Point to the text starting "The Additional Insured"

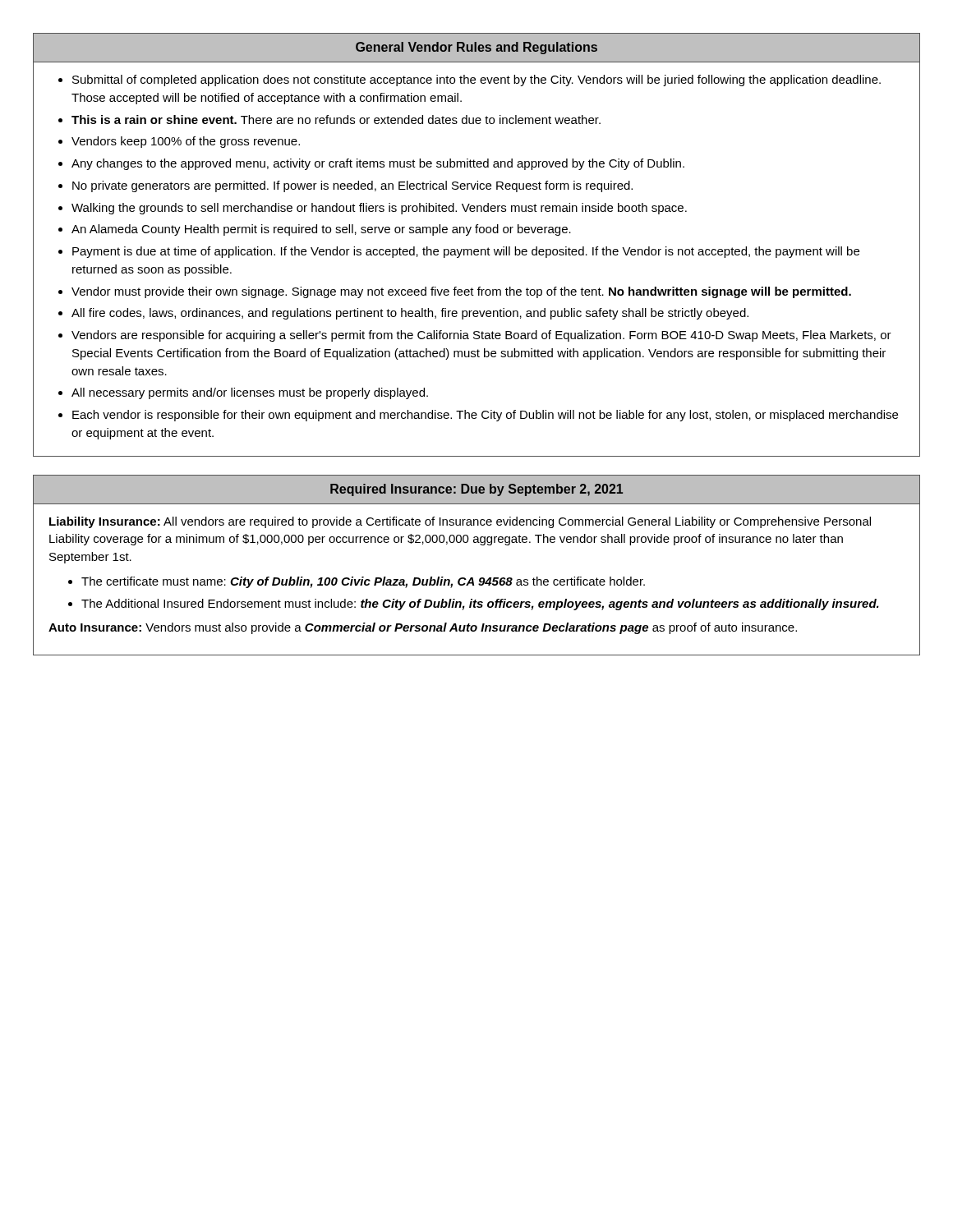[x=481, y=603]
